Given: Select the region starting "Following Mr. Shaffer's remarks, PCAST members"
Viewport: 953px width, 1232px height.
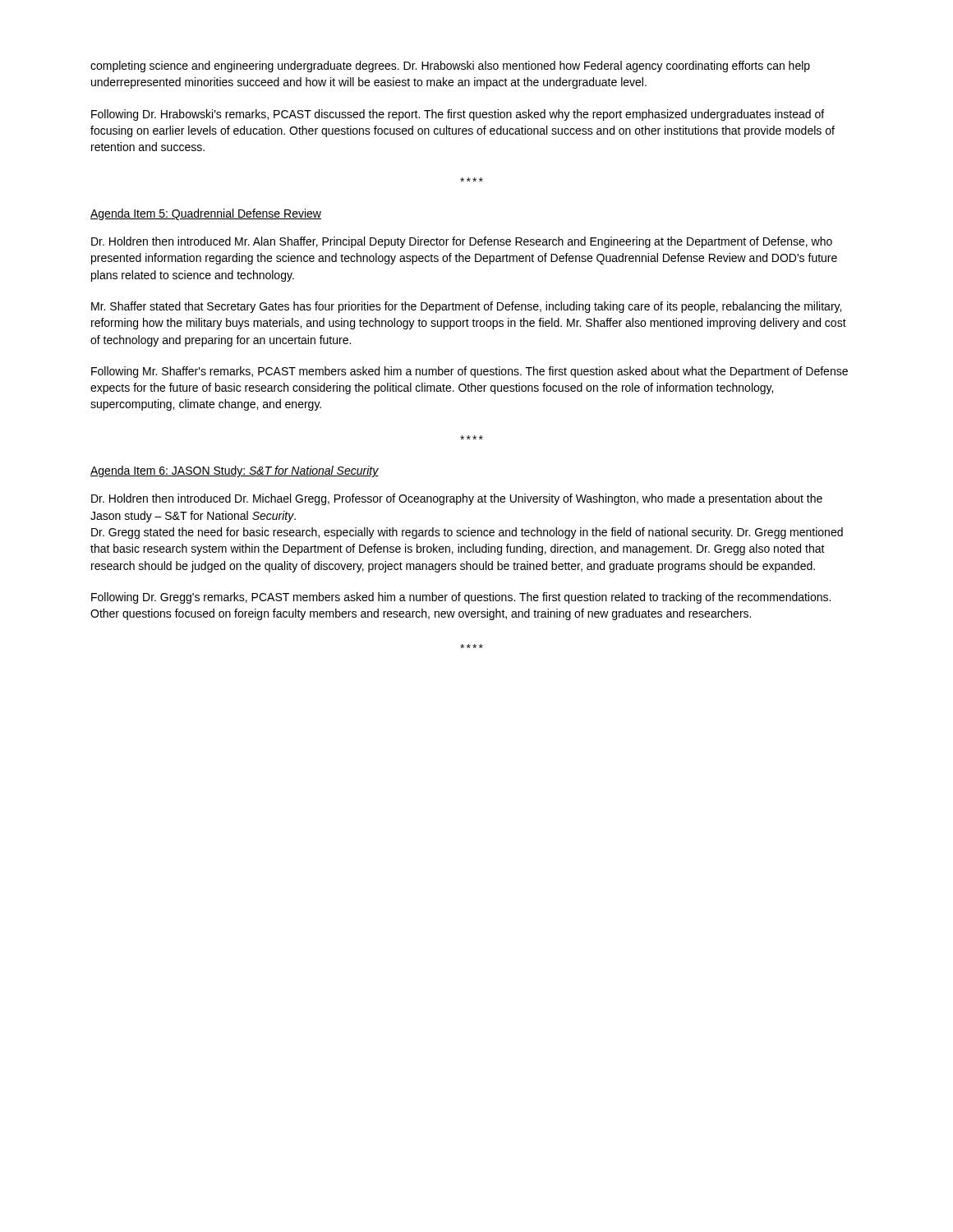Looking at the screenshot, I should [x=469, y=388].
